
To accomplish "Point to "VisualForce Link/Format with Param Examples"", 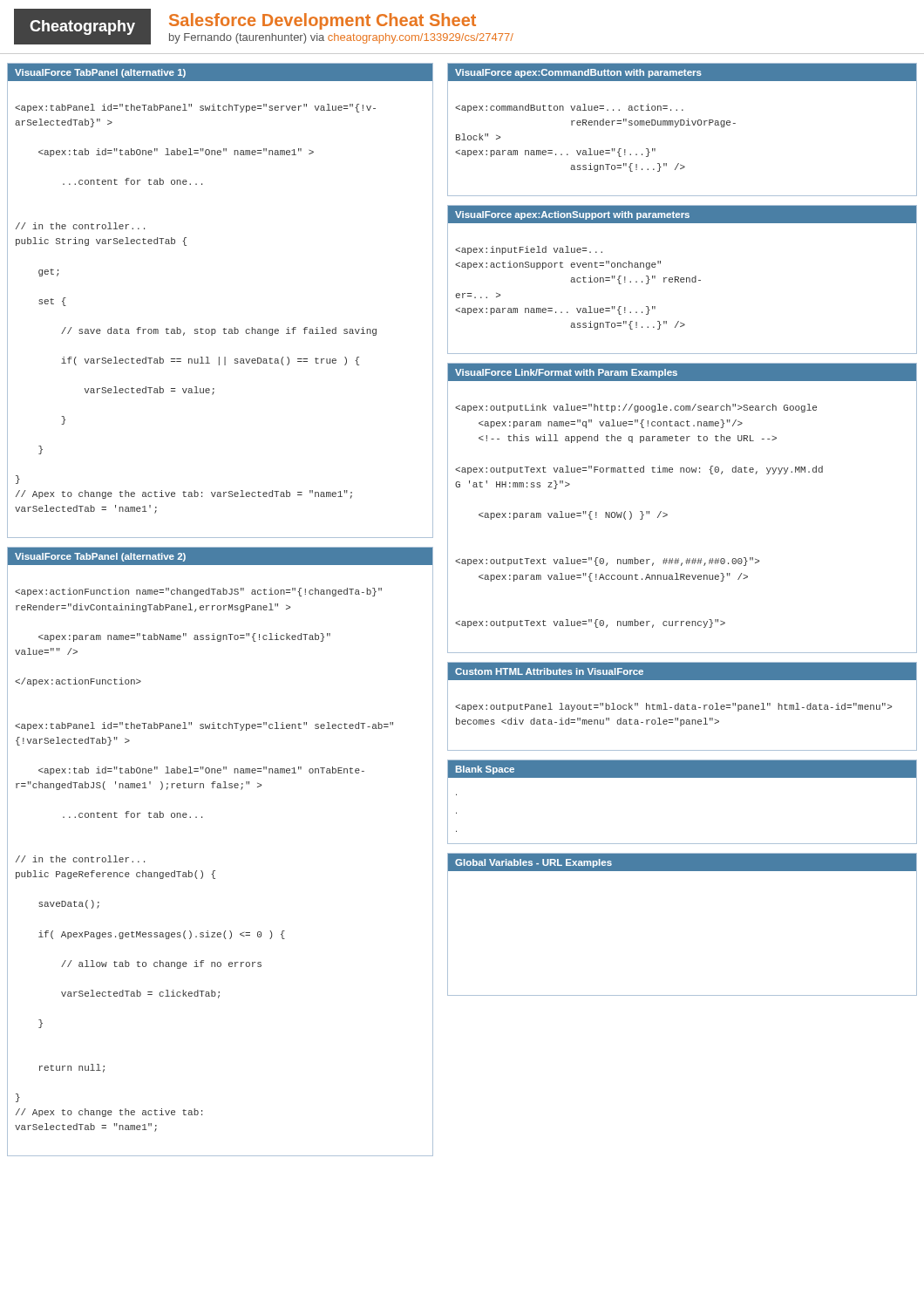I will click(566, 372).
